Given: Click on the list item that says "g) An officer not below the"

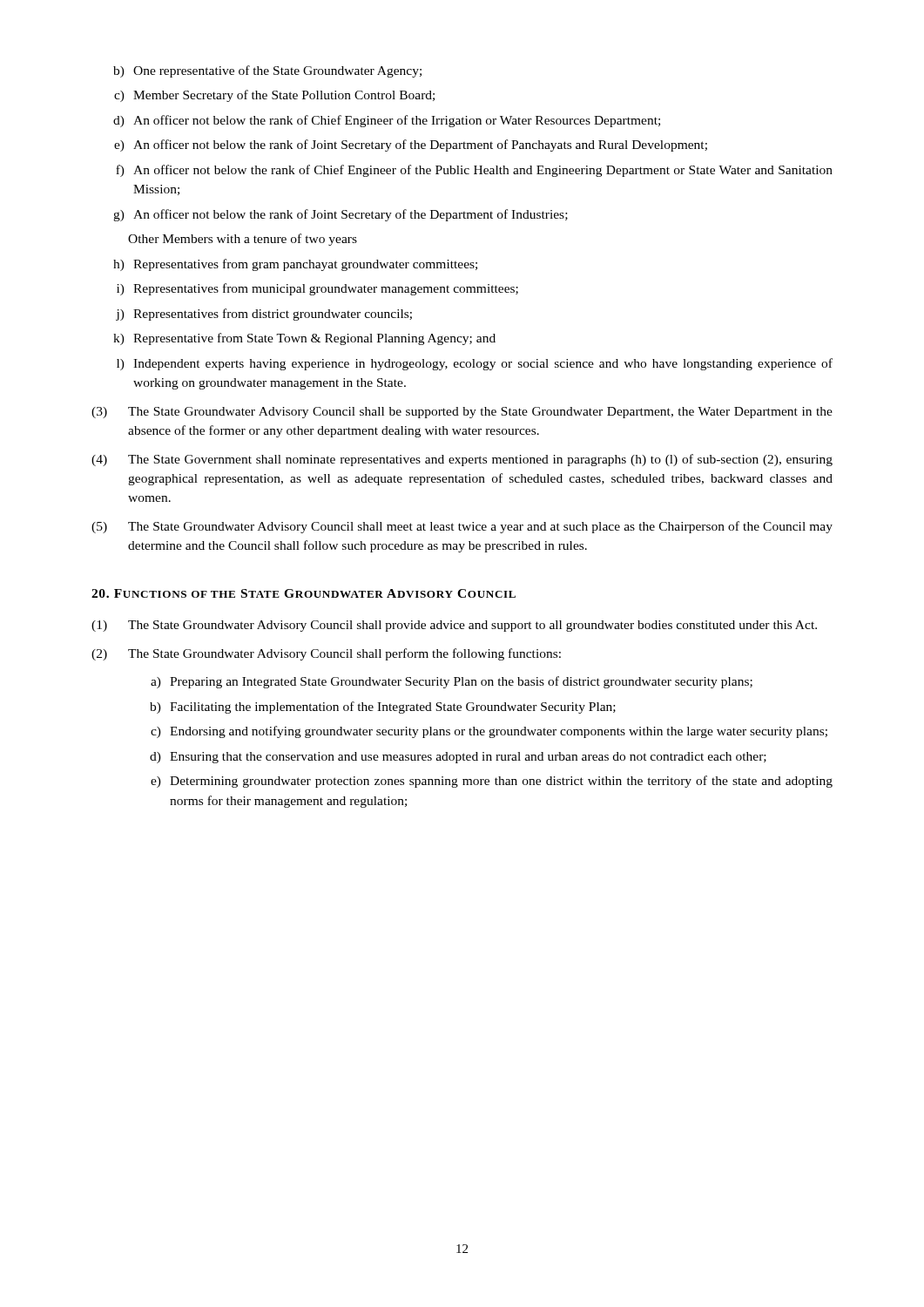Looking at the screenshot, I should pos(462,214).
